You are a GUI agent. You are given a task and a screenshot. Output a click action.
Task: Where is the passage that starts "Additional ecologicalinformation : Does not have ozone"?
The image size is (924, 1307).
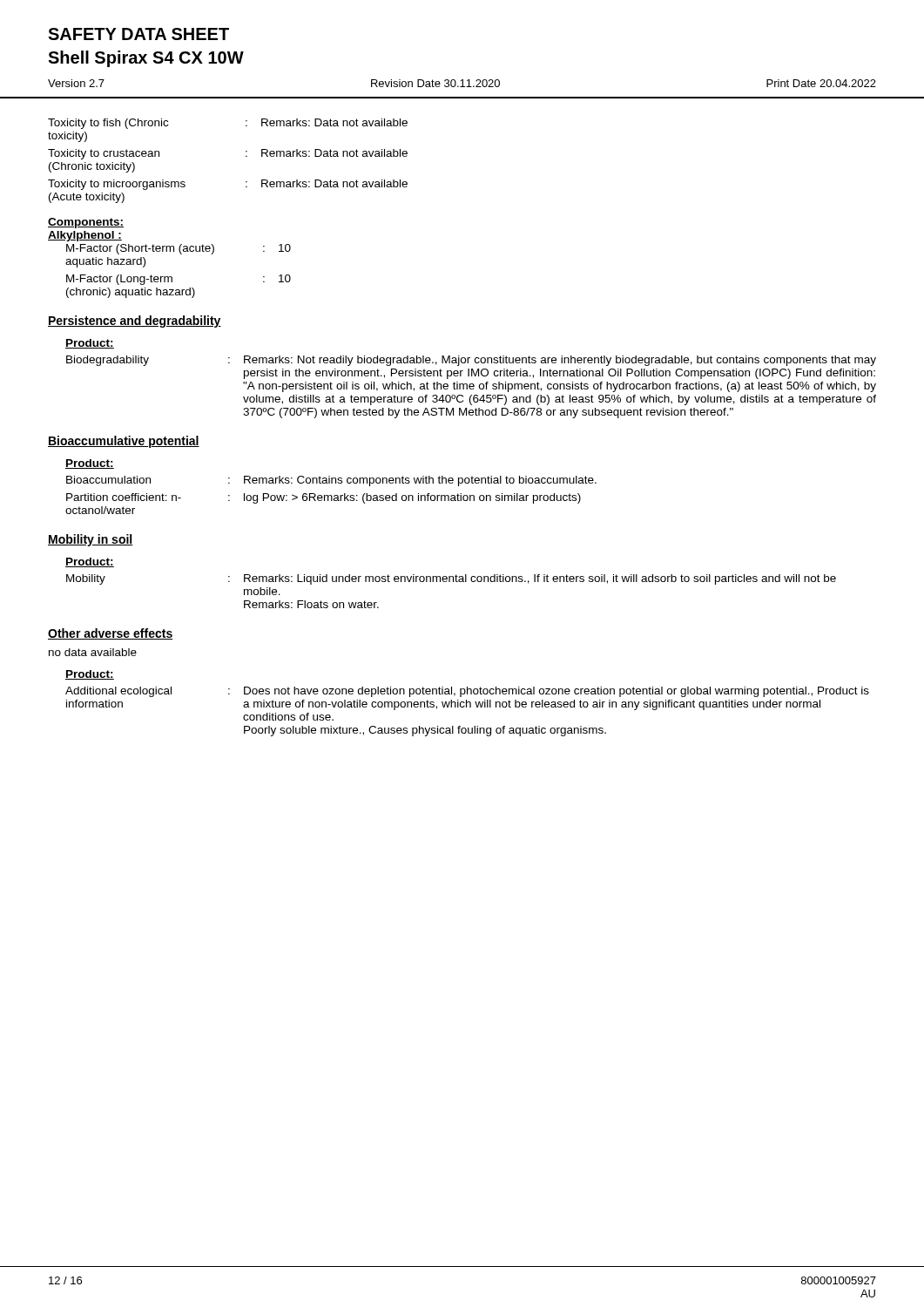(x=471, y=710)
